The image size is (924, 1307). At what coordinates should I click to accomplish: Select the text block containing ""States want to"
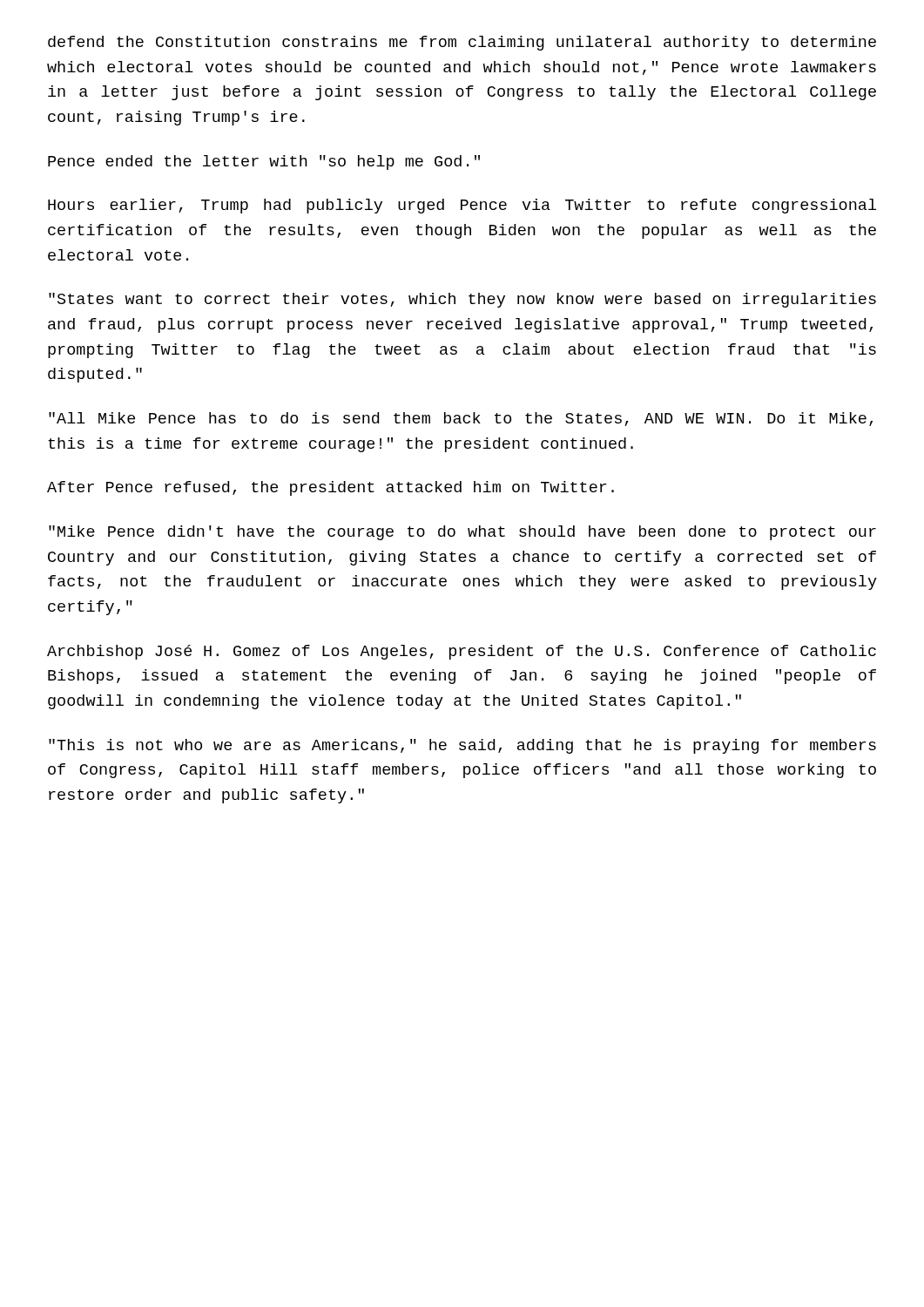pyautogui.click(x=462, y=338)
